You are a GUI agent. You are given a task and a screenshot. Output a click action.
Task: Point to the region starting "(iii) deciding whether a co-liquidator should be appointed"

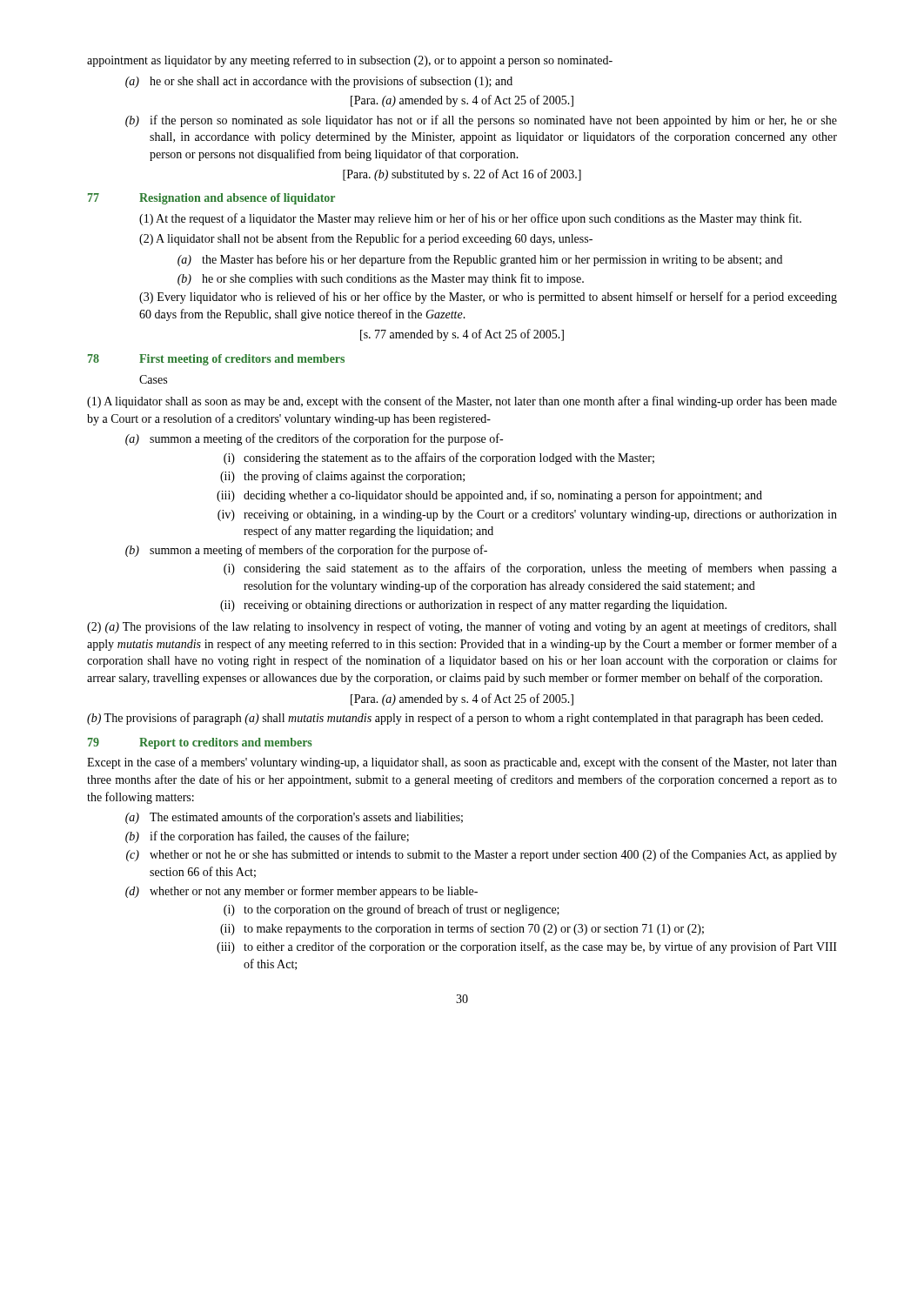tap(514, 496)
